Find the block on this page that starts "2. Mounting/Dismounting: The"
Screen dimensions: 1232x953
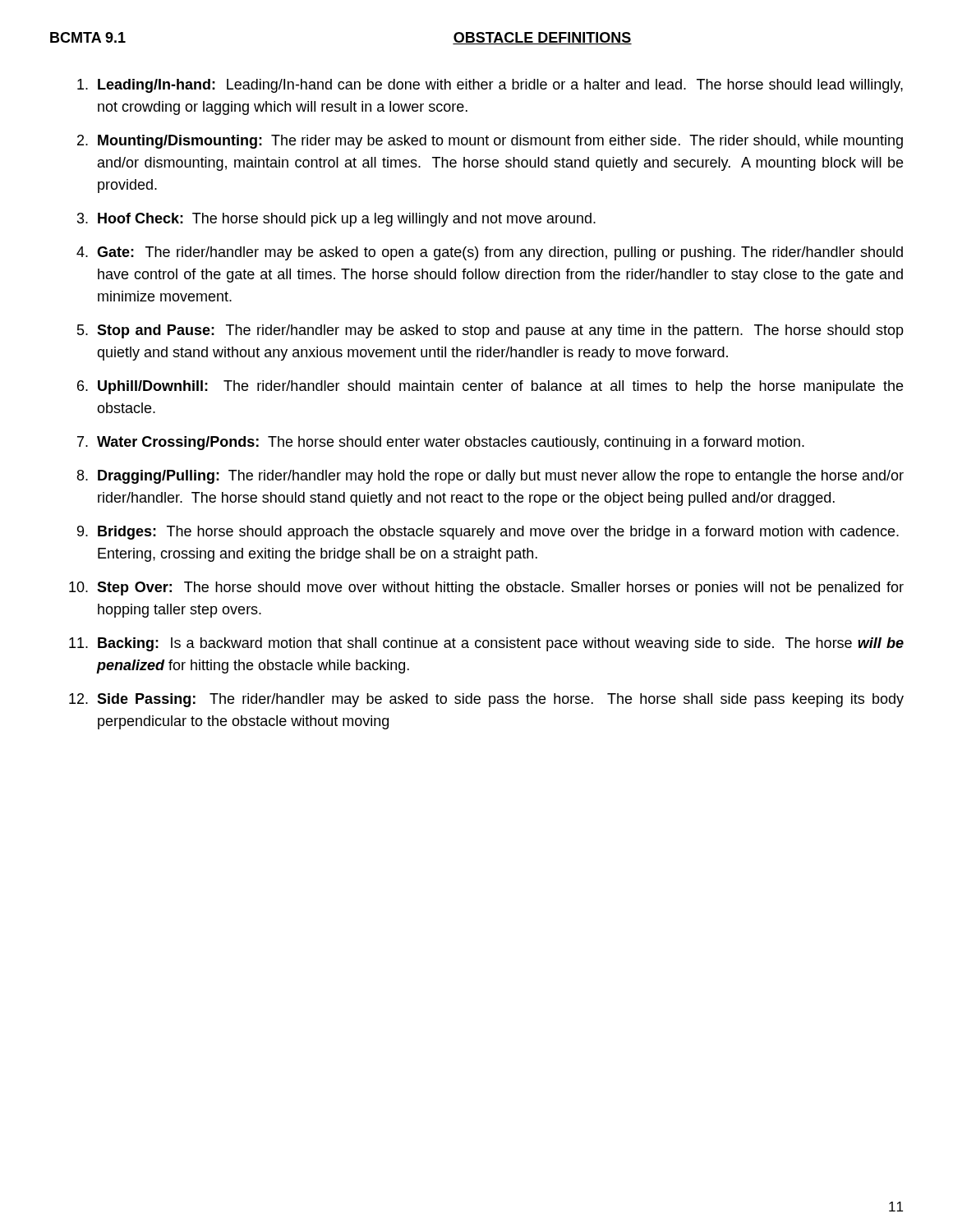pyautogui.click(x=476, y=163)
